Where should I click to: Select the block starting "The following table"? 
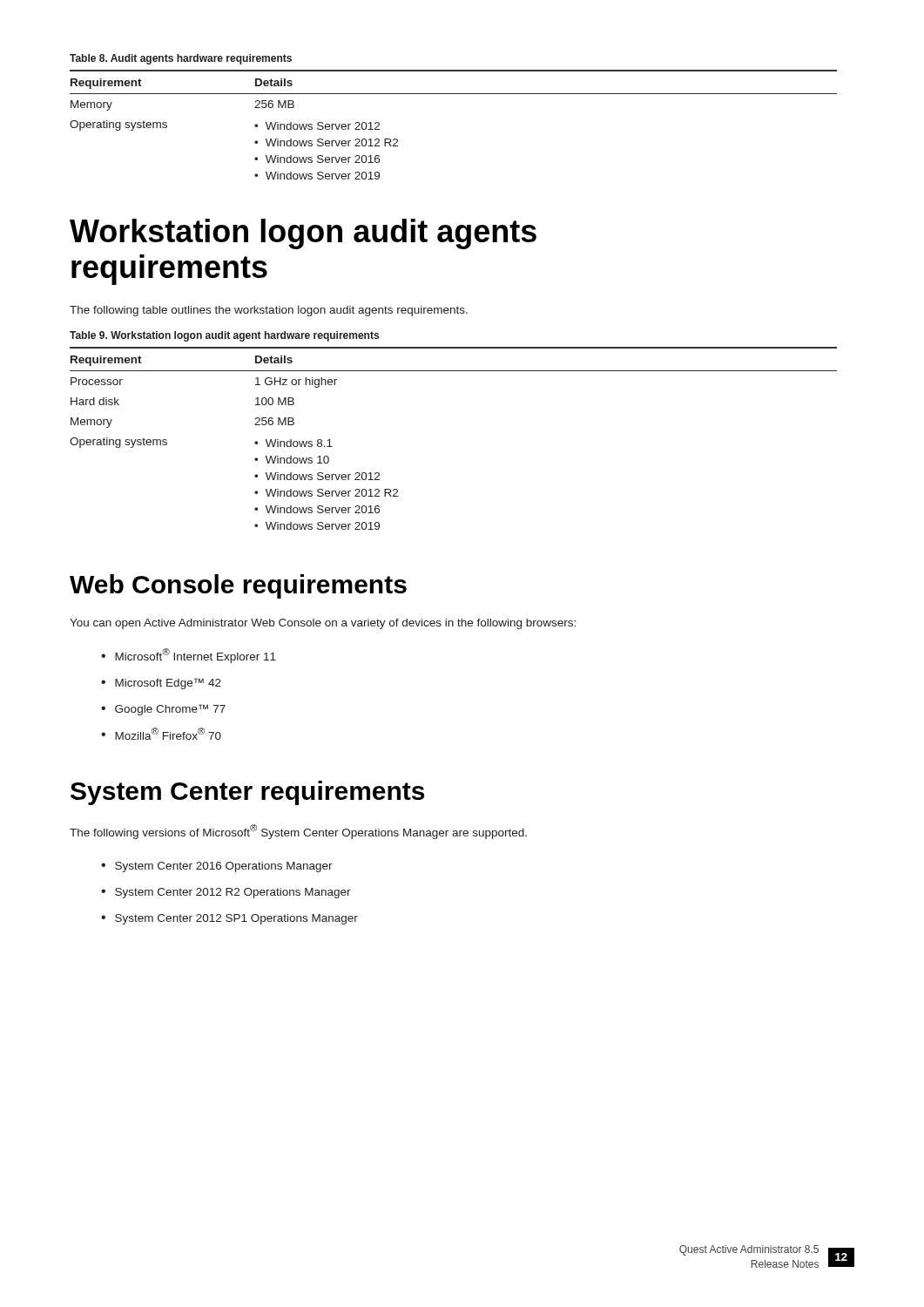tap(453, 310)
